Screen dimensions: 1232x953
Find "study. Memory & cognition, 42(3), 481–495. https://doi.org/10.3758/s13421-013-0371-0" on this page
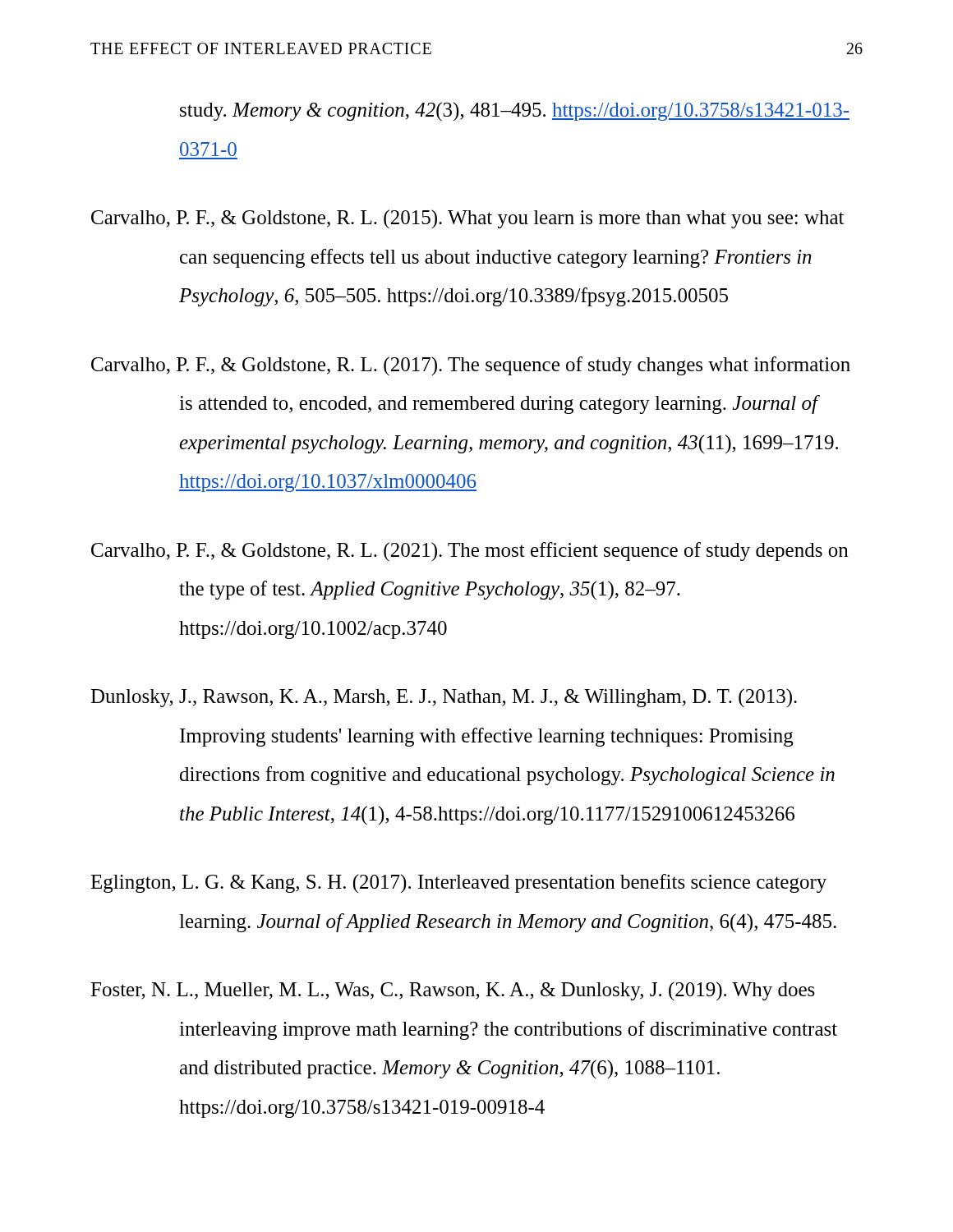(515, 111)
